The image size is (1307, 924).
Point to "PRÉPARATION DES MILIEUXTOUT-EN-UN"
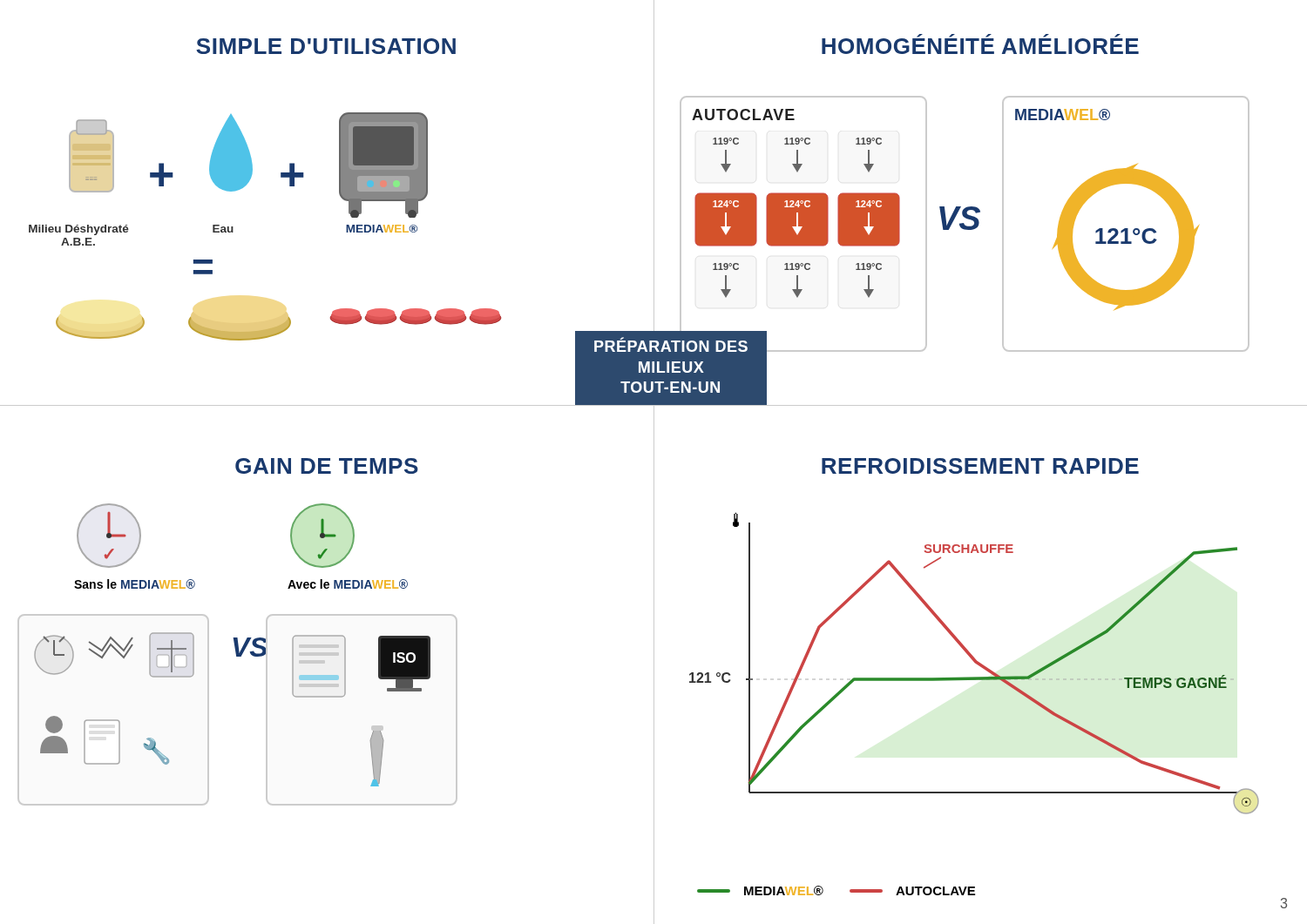671,367
